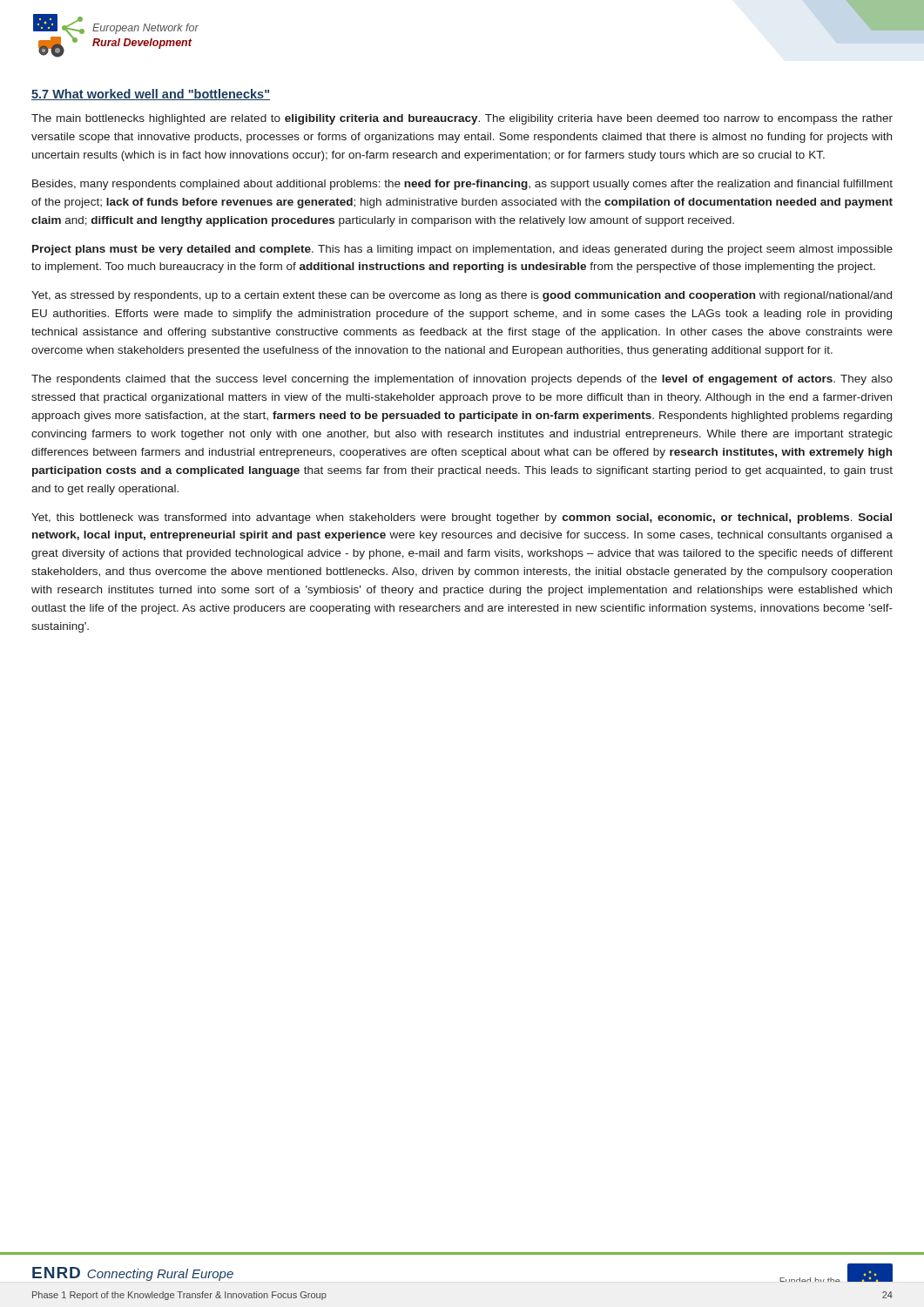Find the element starting "Besides, many respondents complained"
The width and height of the screenshot is (924, 1307).
click(x=462, y=201)
